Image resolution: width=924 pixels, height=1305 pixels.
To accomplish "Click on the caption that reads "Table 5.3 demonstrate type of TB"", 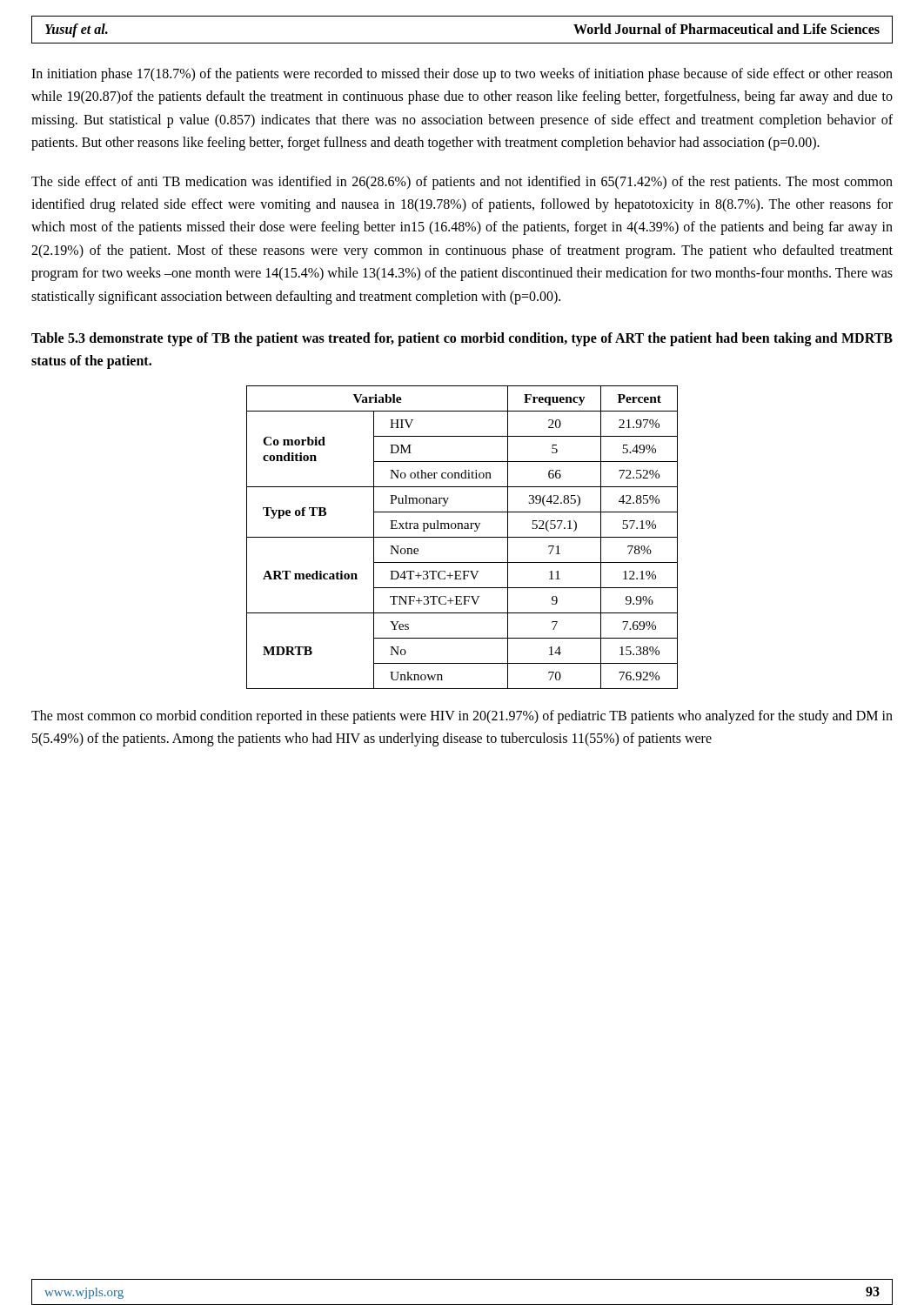I will [x=462, y=349].
